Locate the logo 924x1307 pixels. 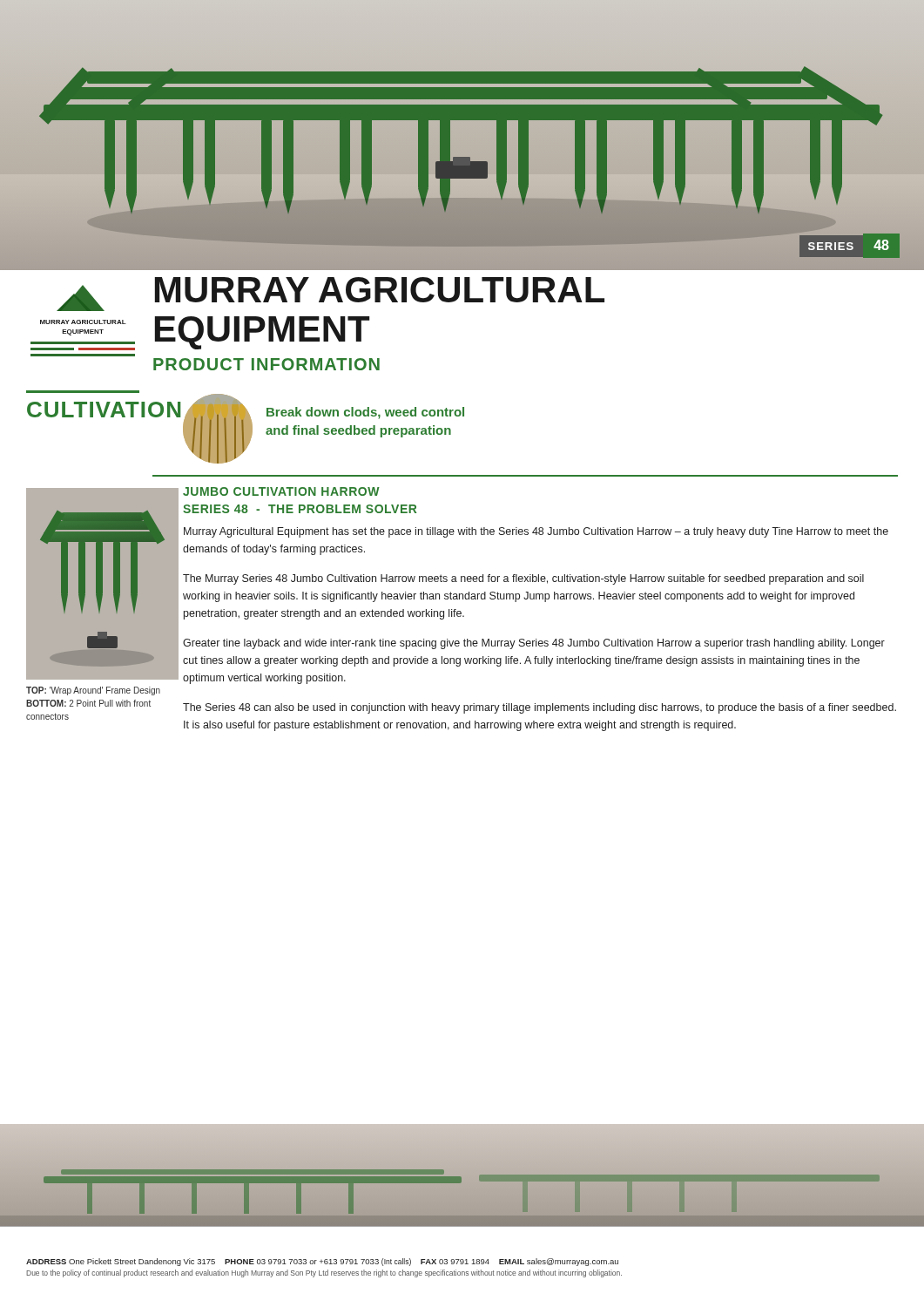point(83,326)
